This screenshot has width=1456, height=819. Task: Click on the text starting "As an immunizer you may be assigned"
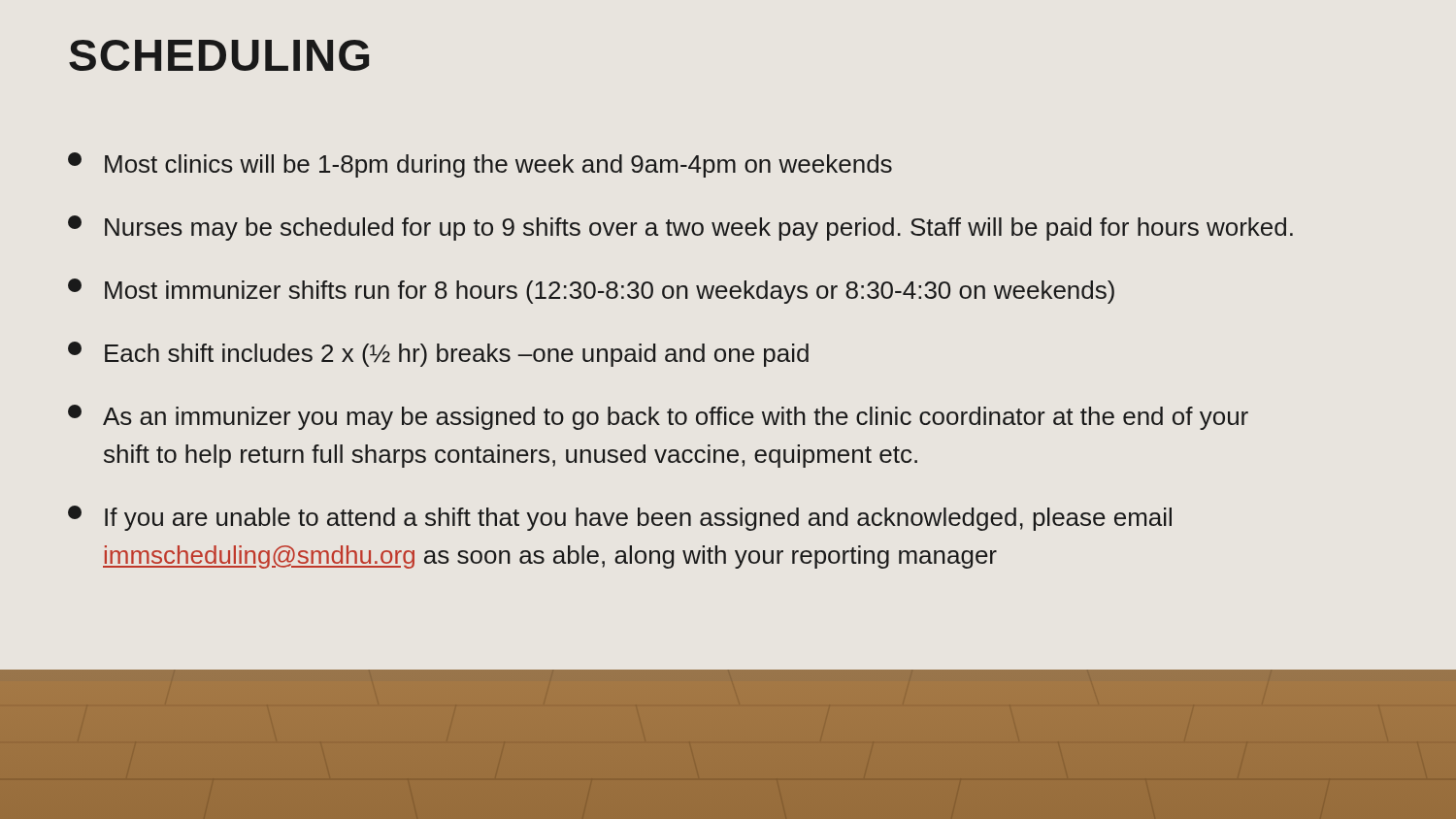coord(658,436)
